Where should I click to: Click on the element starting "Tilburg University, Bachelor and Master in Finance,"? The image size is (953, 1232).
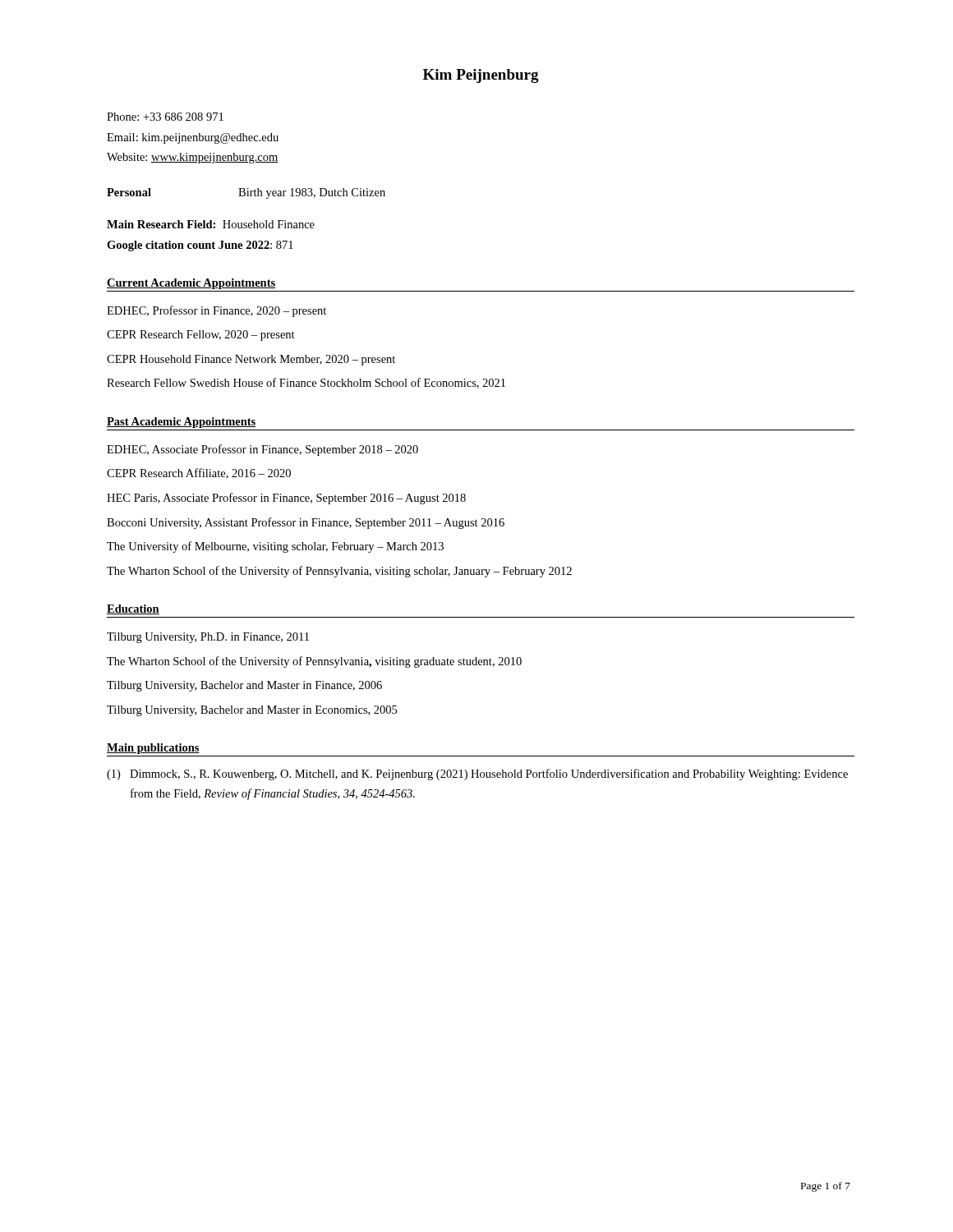pos(244,686)
